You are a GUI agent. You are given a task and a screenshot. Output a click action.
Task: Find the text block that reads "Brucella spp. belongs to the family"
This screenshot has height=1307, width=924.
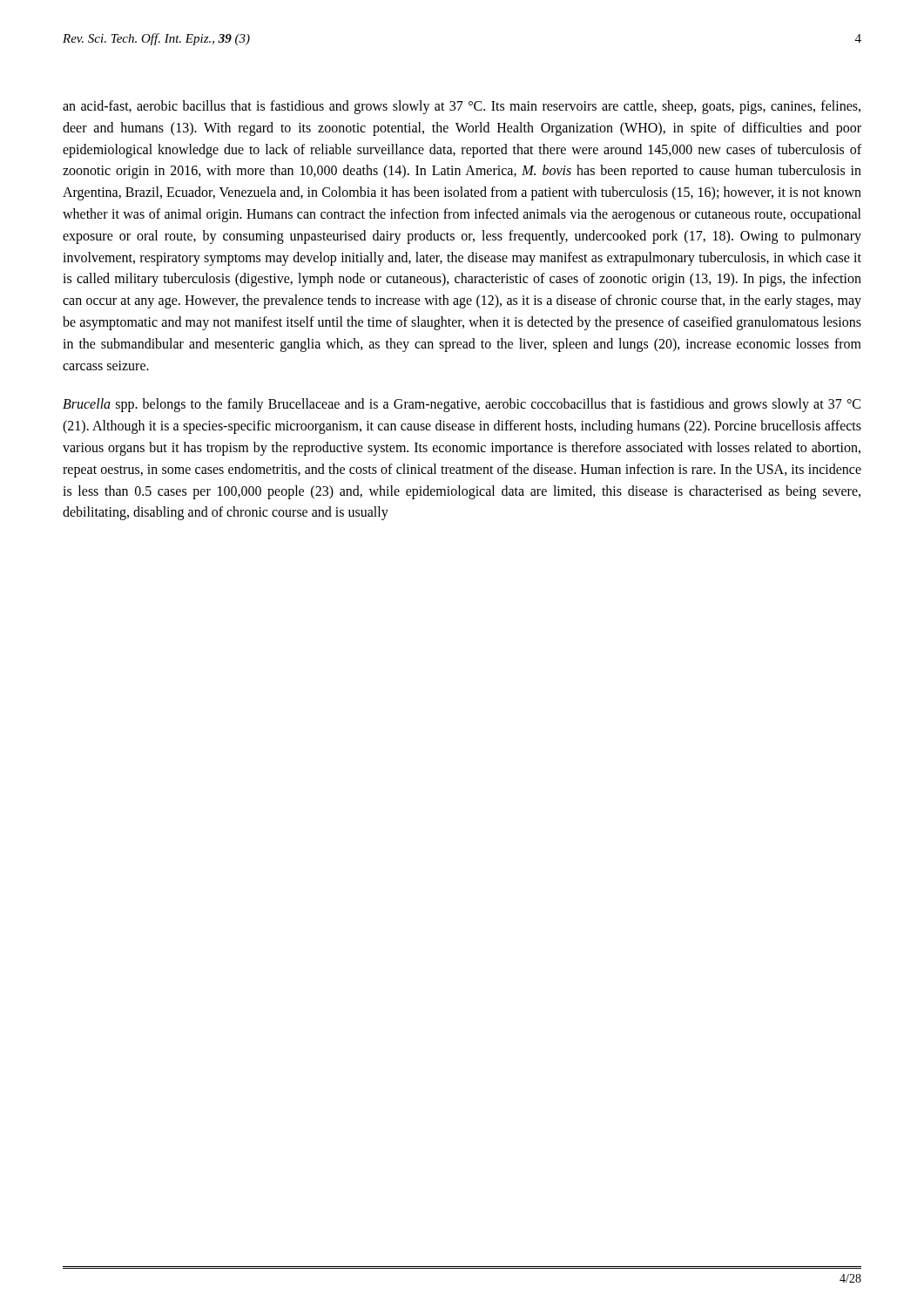point(462,458)
